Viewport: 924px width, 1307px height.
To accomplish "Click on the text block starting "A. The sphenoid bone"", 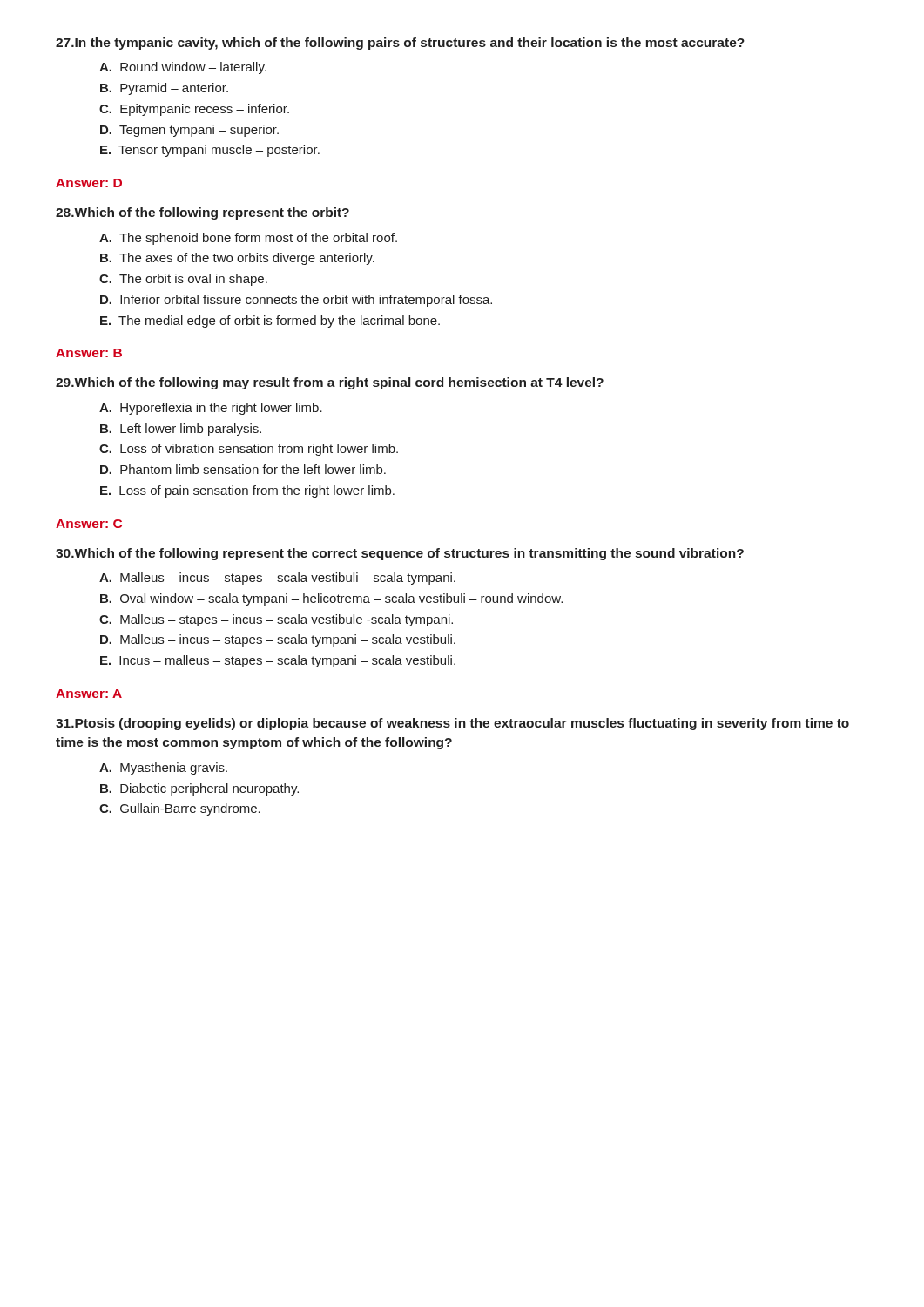I will (249, 237).
